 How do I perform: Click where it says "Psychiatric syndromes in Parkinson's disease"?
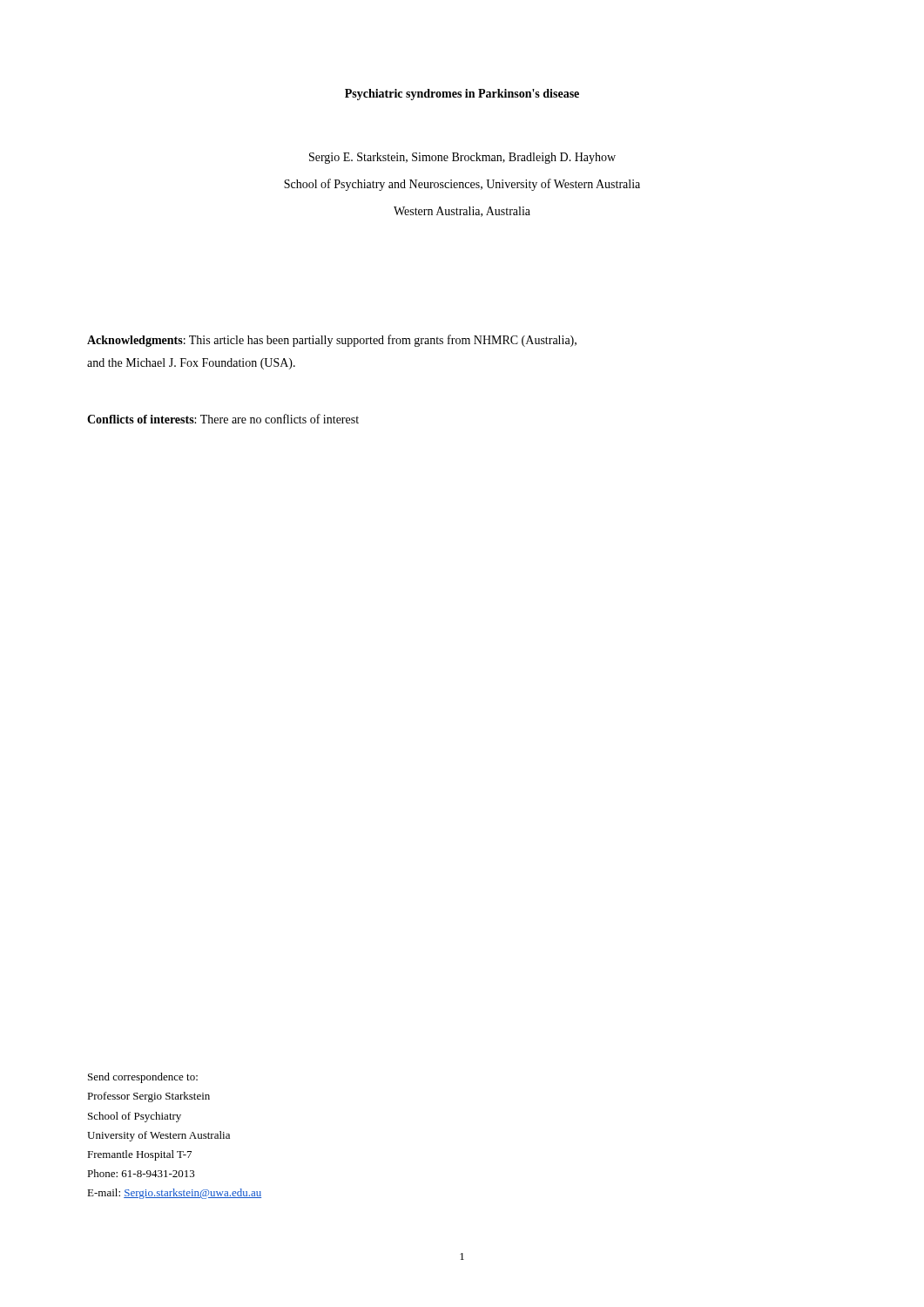coord(462,94)
